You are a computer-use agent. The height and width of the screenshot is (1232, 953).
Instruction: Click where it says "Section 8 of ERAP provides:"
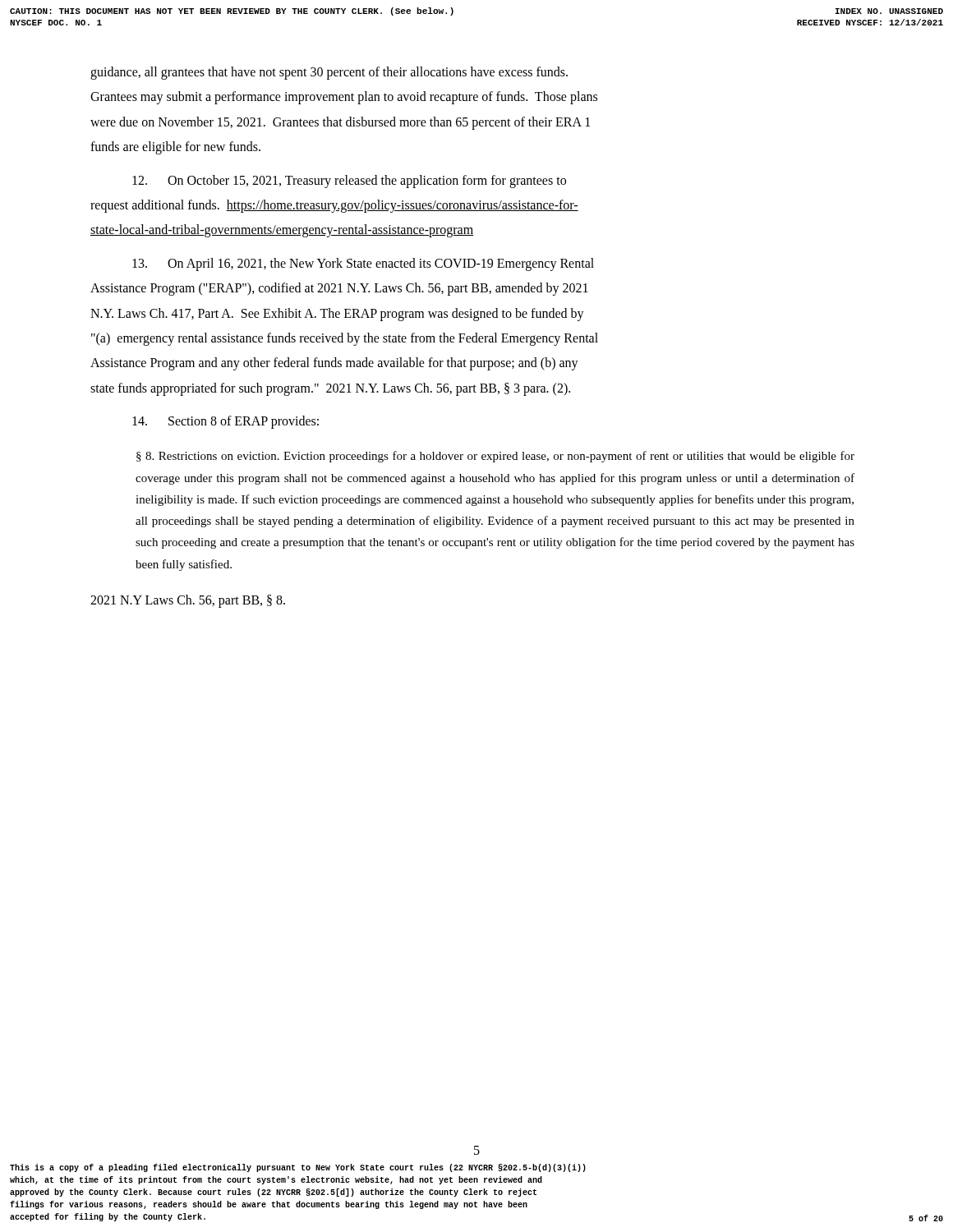(x=226, y=422)
